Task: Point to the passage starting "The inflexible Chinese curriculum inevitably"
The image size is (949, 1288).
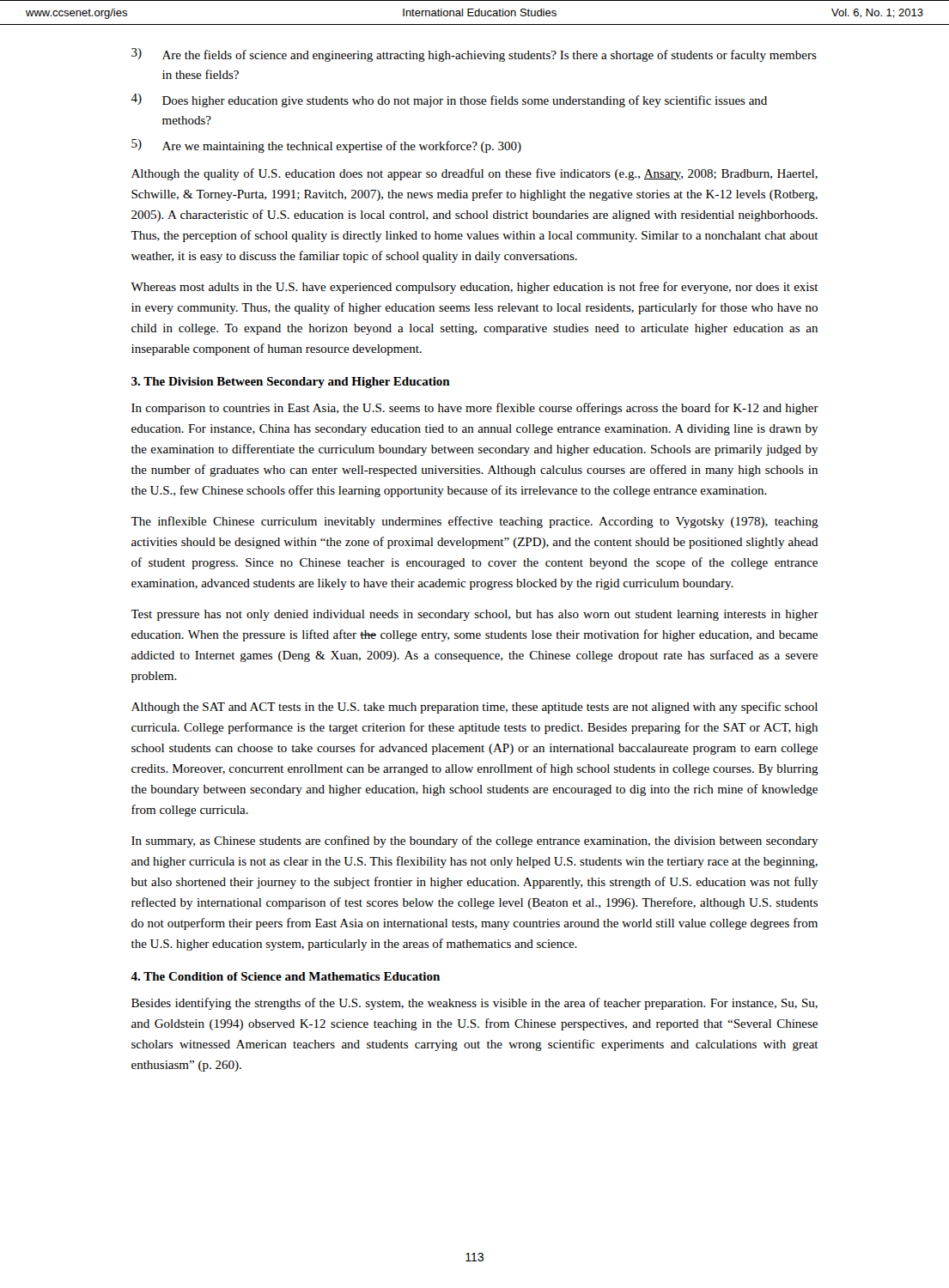Action: click(x=474, y=552)
